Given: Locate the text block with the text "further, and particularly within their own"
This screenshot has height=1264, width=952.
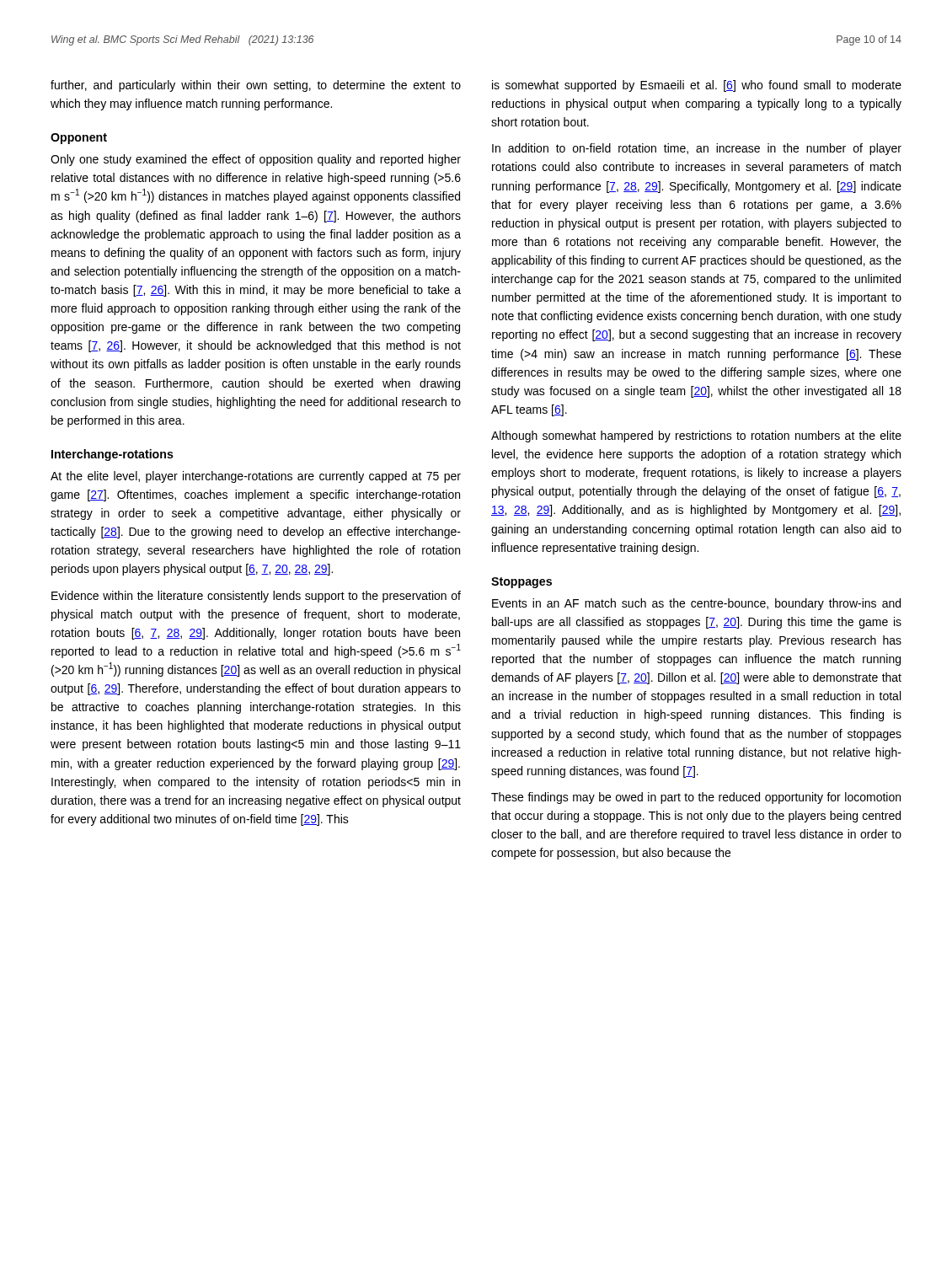Looking at the screenshot, I should pyautogui.click(x=256, y=94).
